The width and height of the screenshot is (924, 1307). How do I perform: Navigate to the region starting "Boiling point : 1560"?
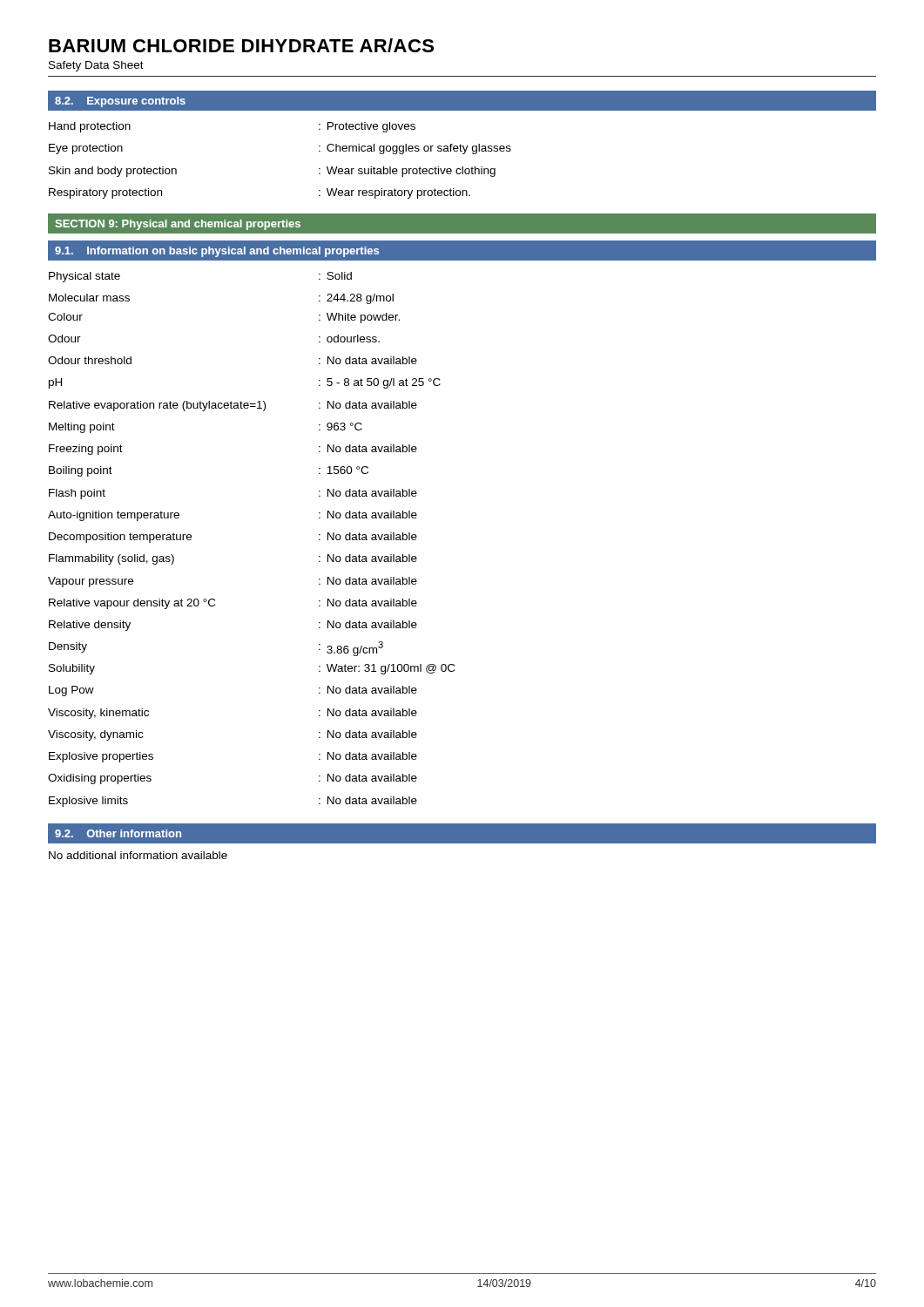coord(79,473)
